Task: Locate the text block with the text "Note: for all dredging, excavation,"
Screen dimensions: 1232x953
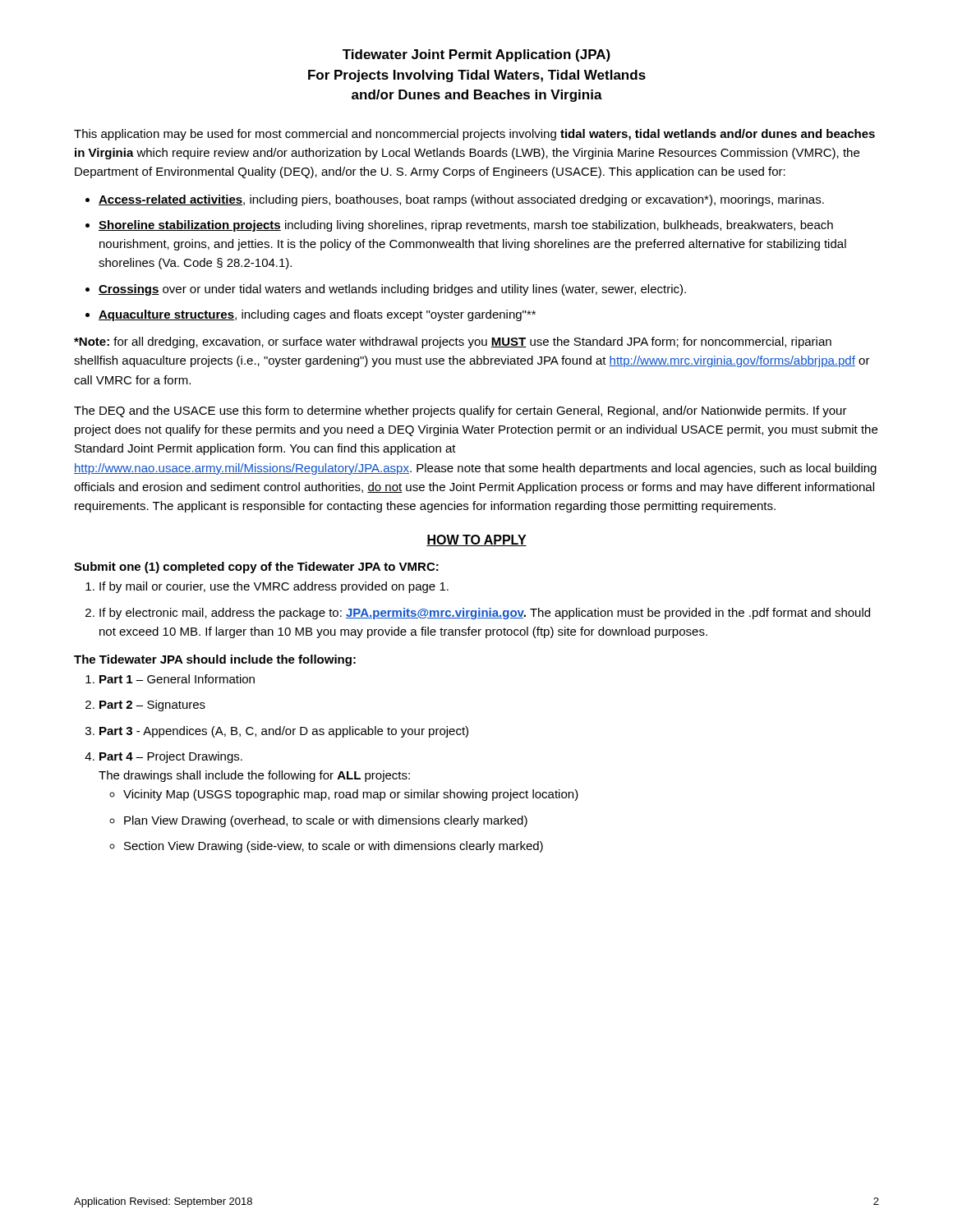Action: pyautogui.click(x=472, y=360)
